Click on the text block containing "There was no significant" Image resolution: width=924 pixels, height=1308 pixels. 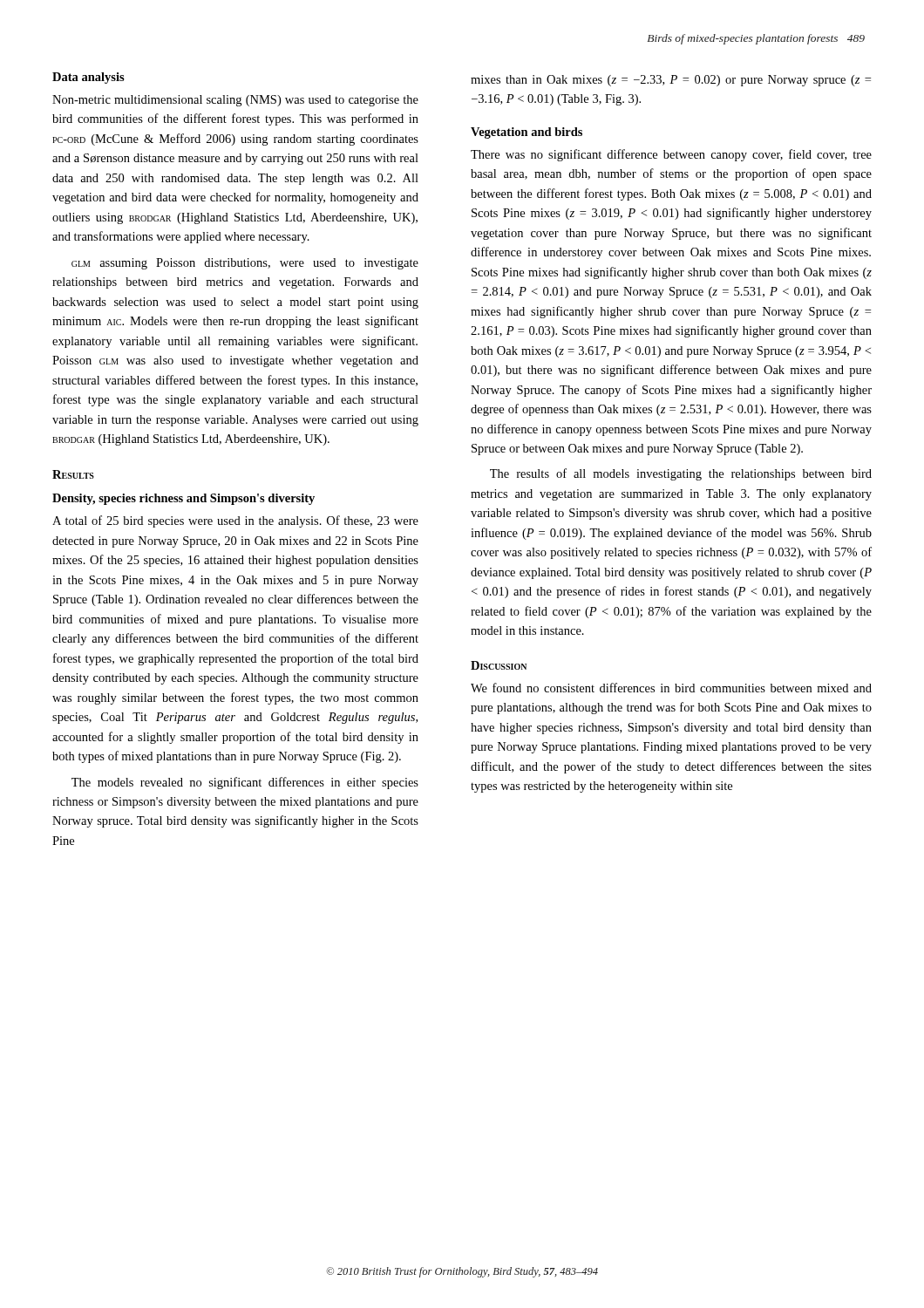tap(671, 393)
